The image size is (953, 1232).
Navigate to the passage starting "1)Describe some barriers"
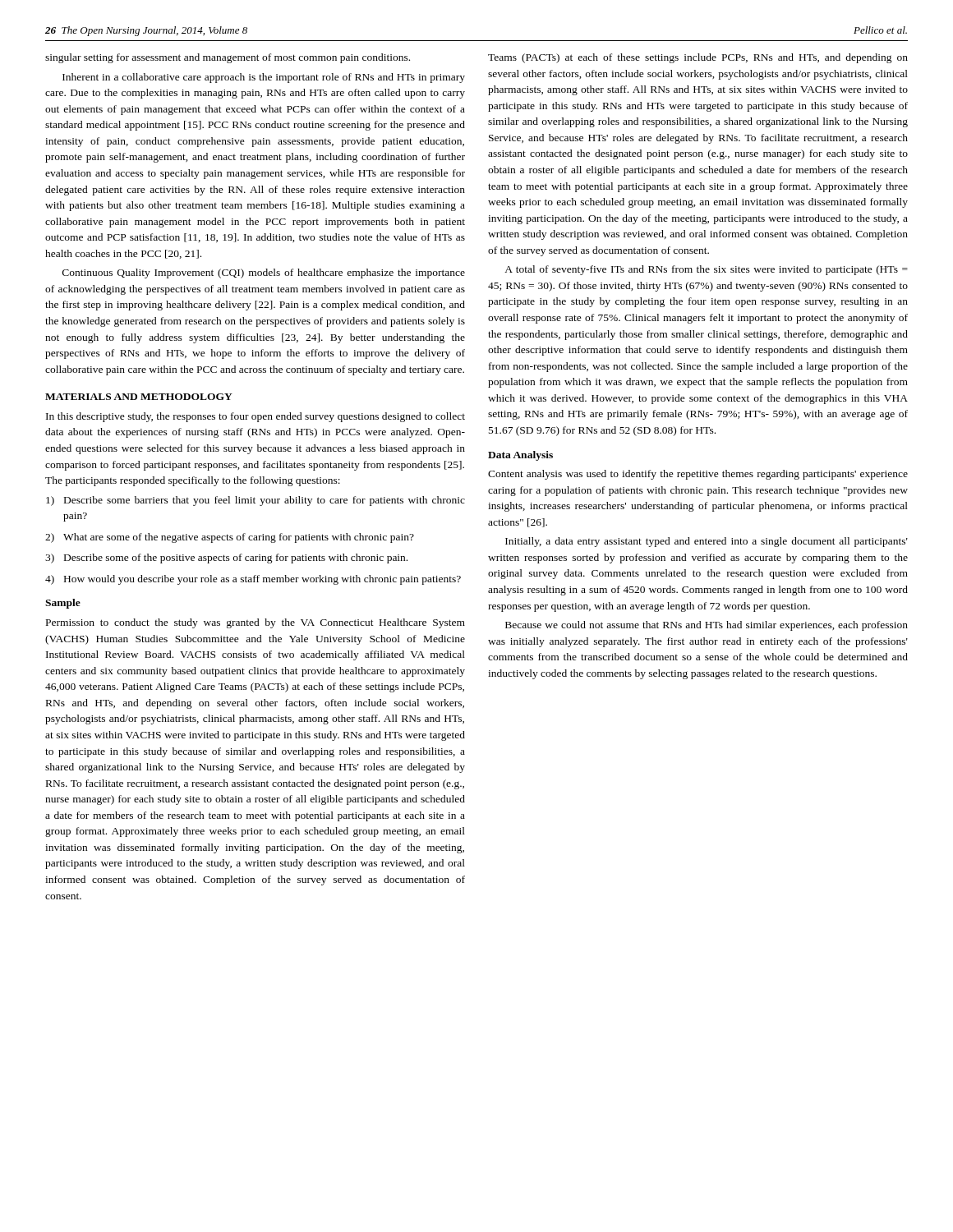[x=255, y=508]
